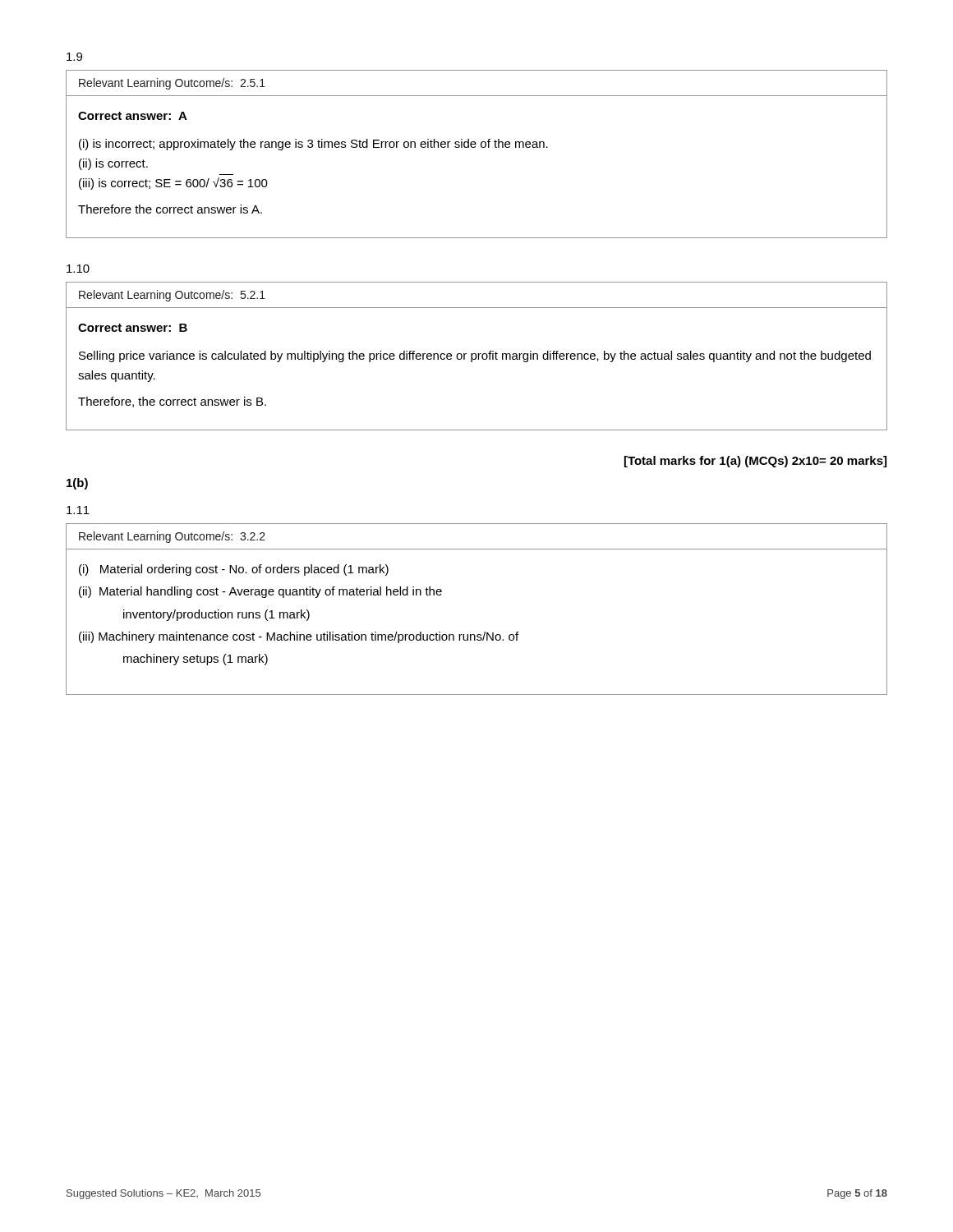Screen dimensions: 1232x953
Task: Locate the list item that reads "(iii) Machinery maintenance cost - Machine utilisation"
Action: 476,647
